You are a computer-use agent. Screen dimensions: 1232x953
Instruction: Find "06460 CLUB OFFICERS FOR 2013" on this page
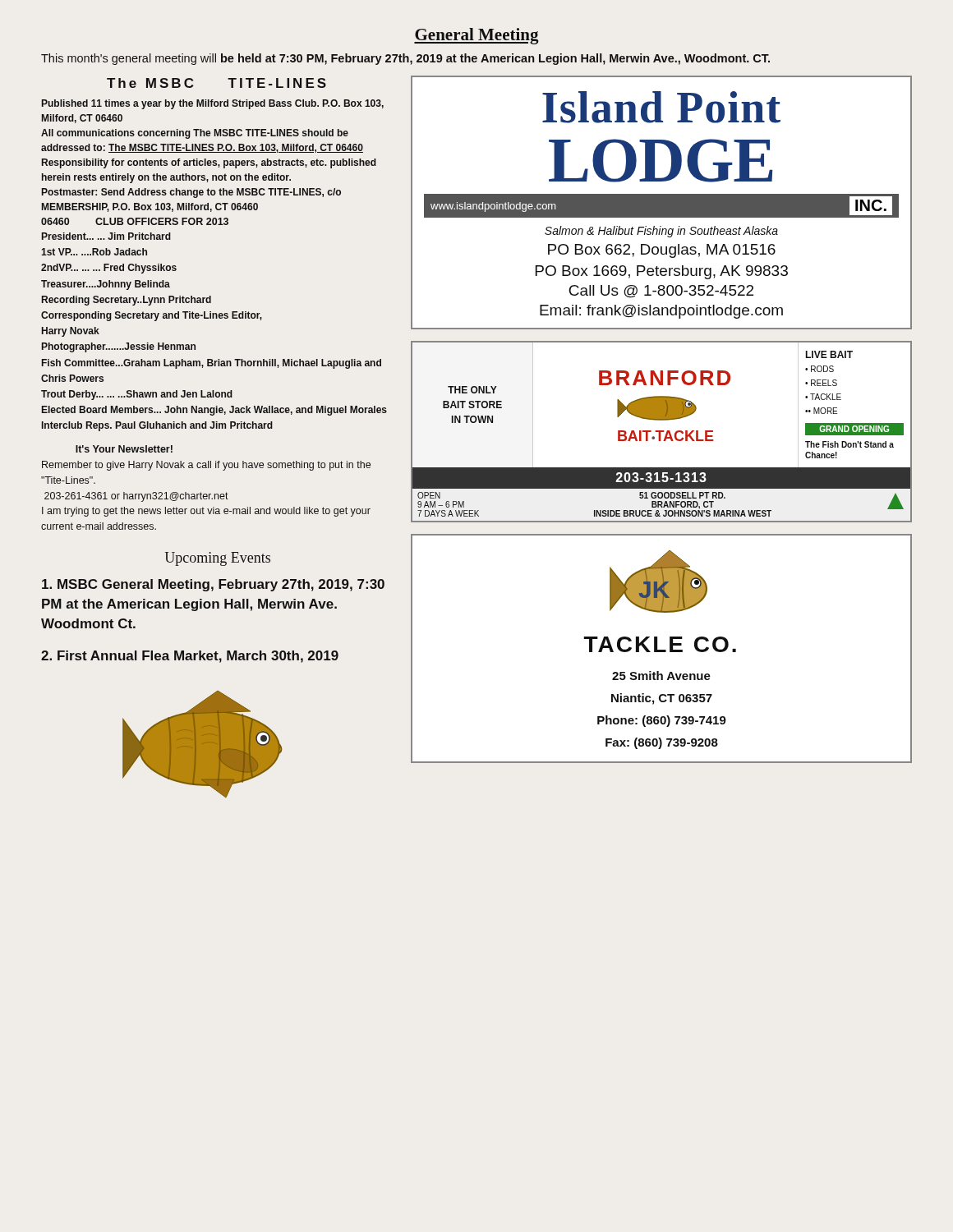[135, 222]
